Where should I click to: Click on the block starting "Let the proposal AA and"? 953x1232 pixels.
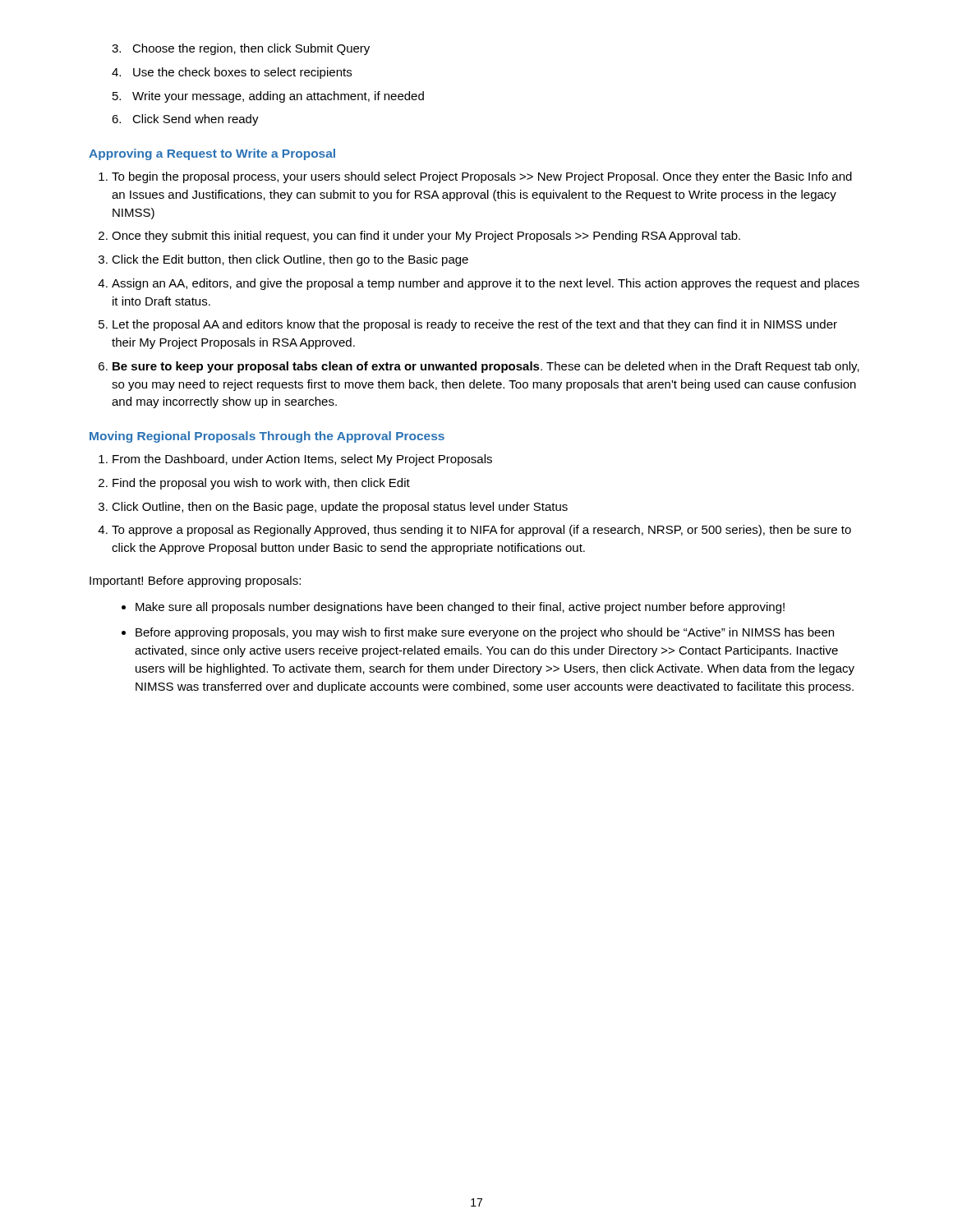coord(474,333)
